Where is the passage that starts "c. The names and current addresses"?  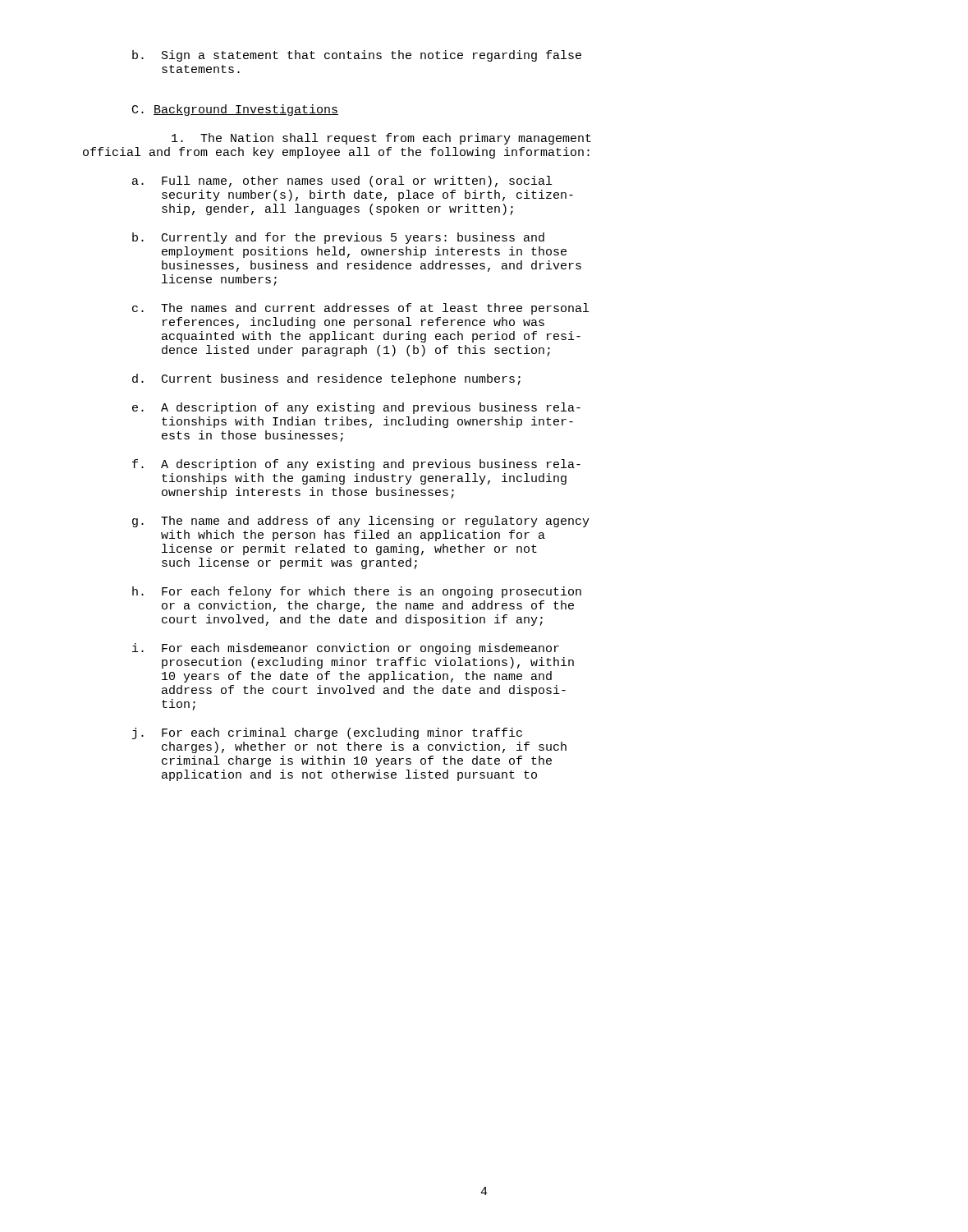(x=517, y=330)
